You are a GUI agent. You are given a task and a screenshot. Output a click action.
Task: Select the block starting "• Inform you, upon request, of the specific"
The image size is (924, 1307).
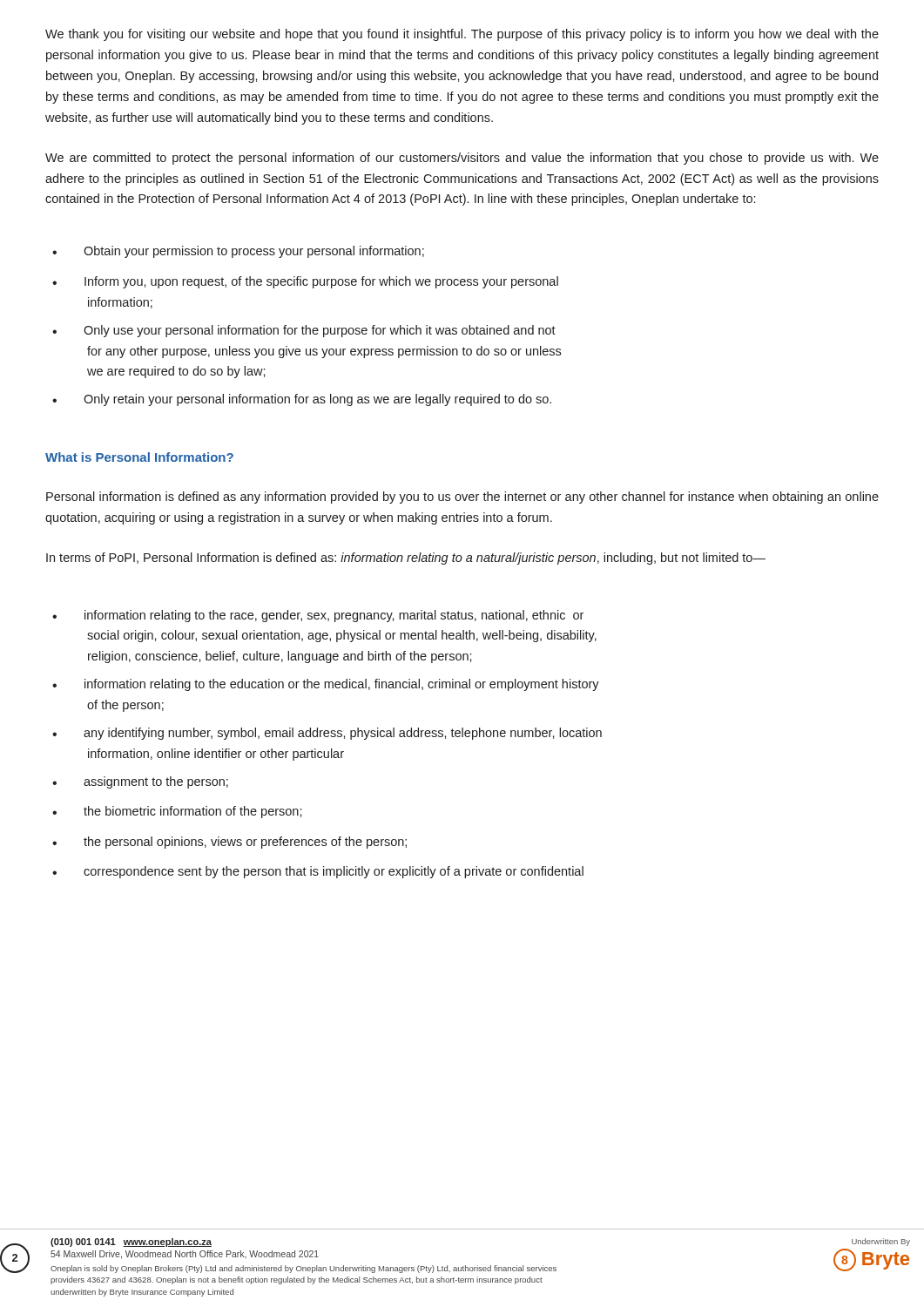[462, 292]
